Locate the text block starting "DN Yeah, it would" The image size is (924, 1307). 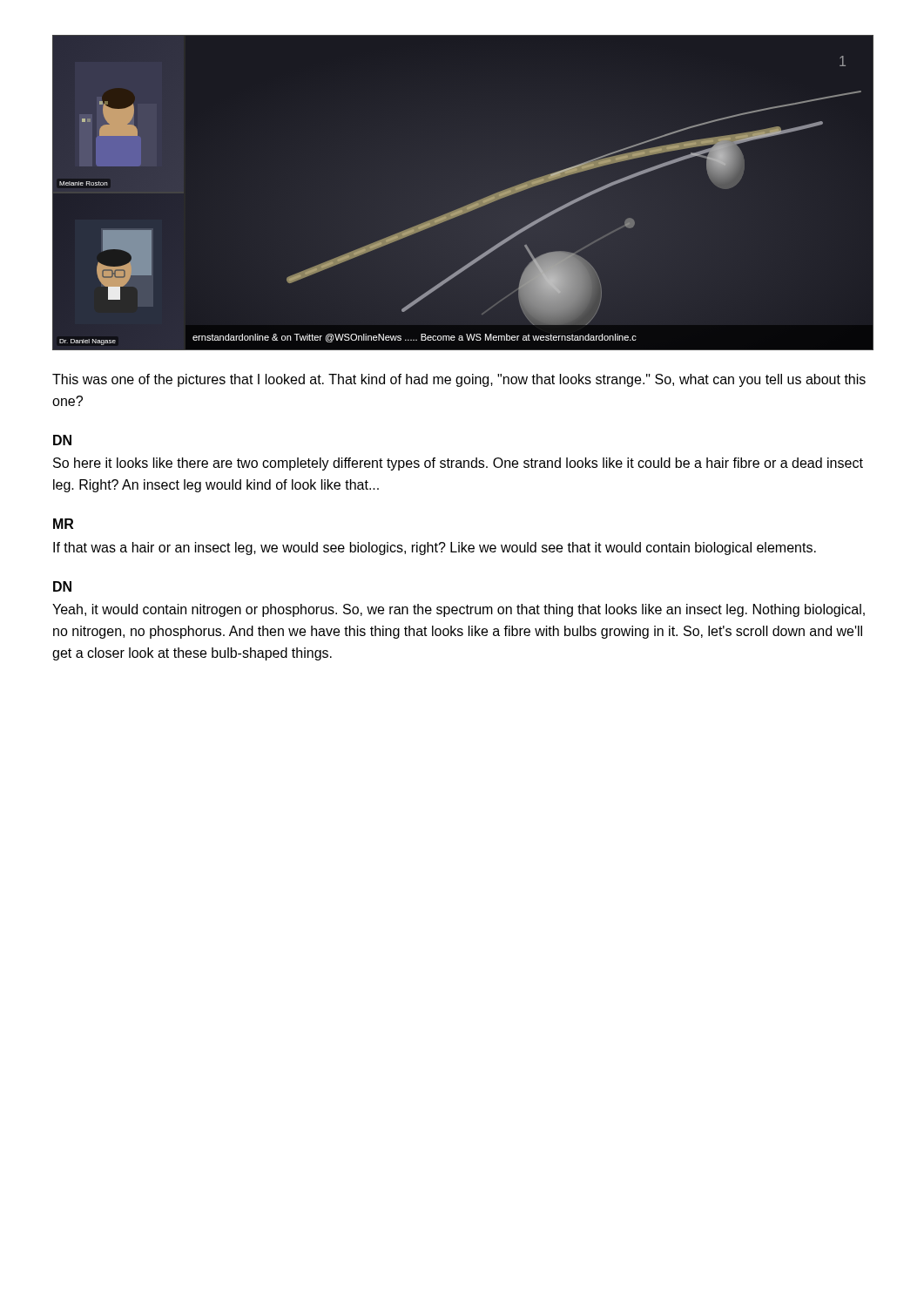tap(462, 621)
